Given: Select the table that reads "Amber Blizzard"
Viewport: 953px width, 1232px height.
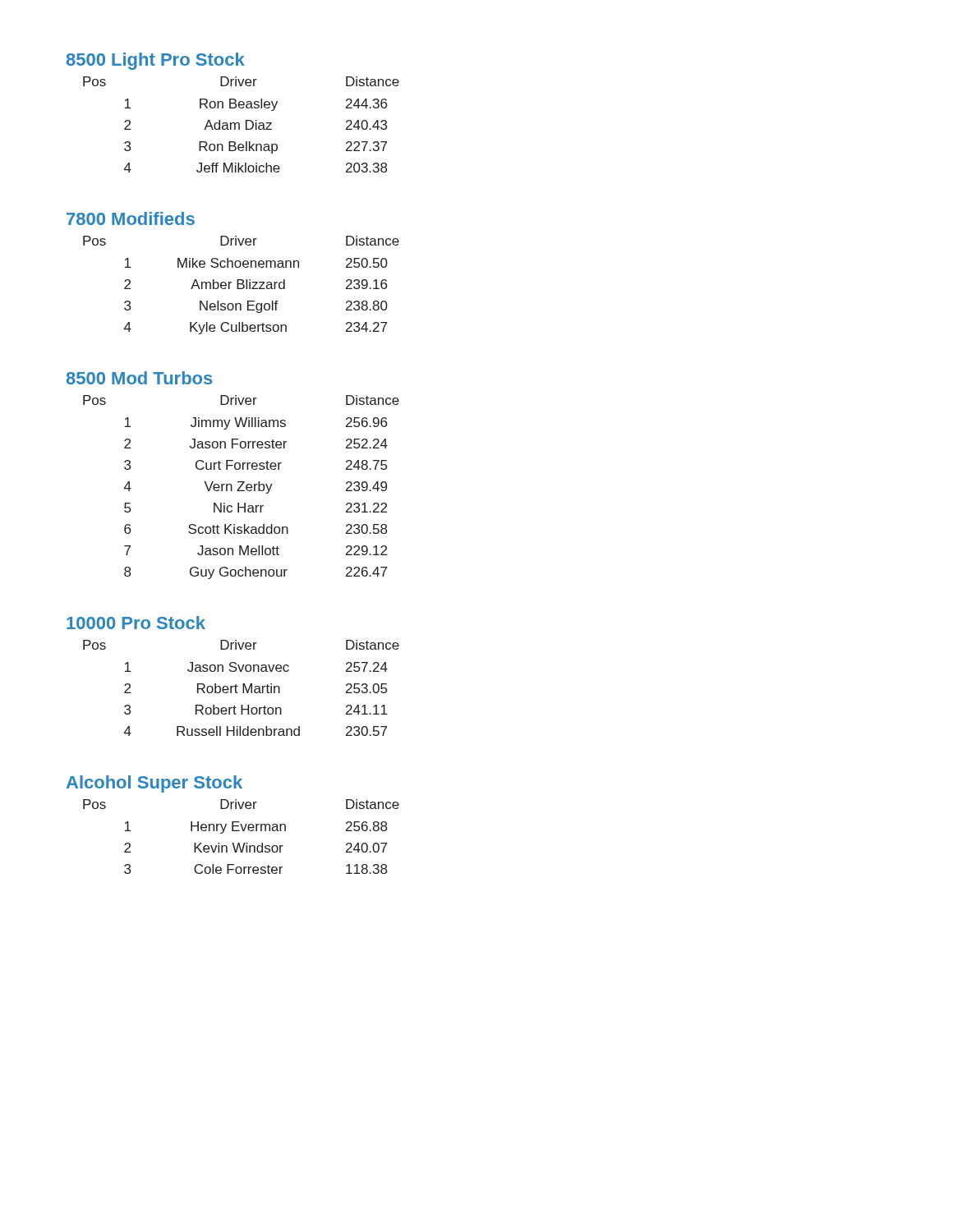Looking at the screenshot, I should point(476,284).
